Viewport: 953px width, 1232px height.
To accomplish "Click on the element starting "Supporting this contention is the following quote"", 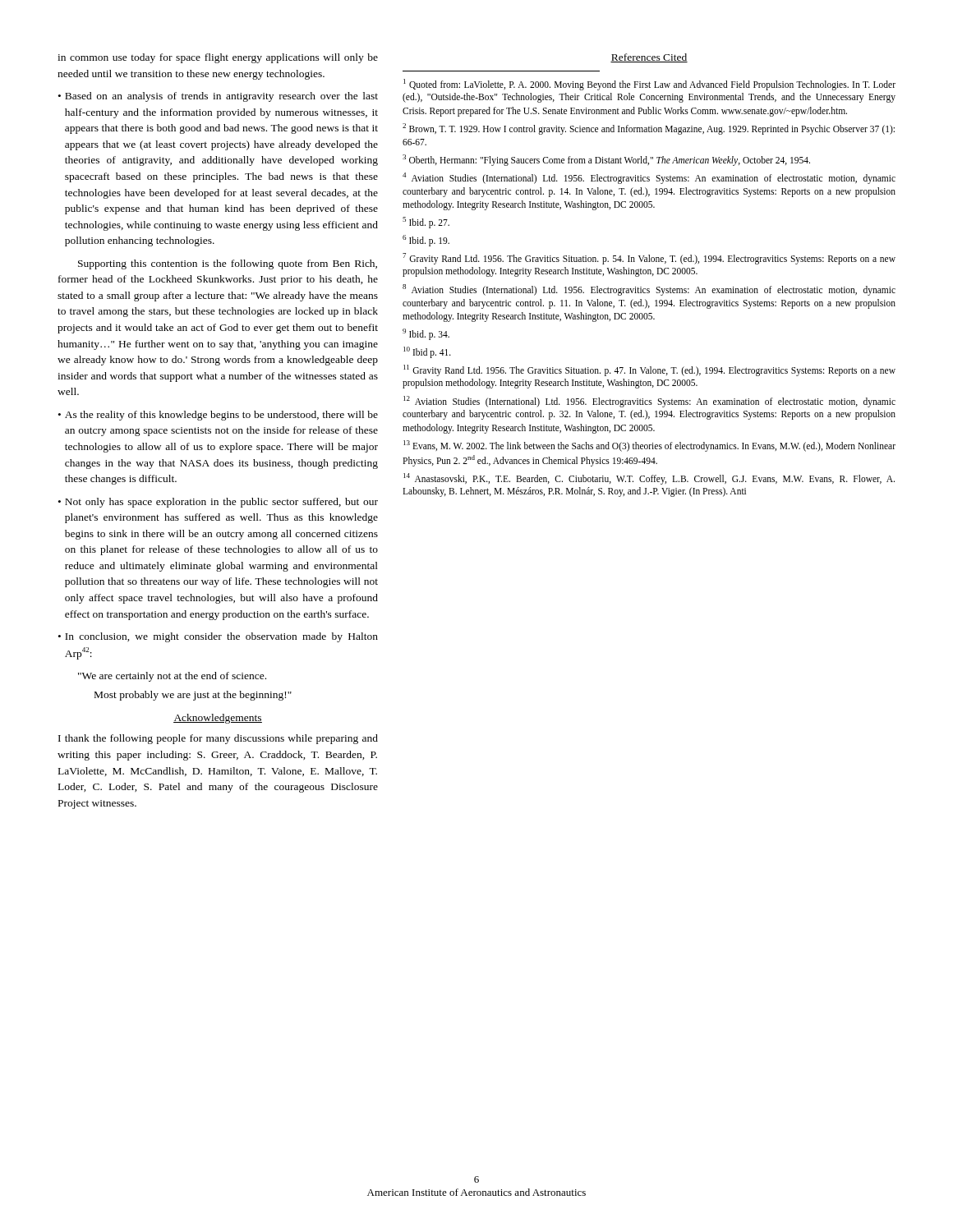I will [218, 328].
